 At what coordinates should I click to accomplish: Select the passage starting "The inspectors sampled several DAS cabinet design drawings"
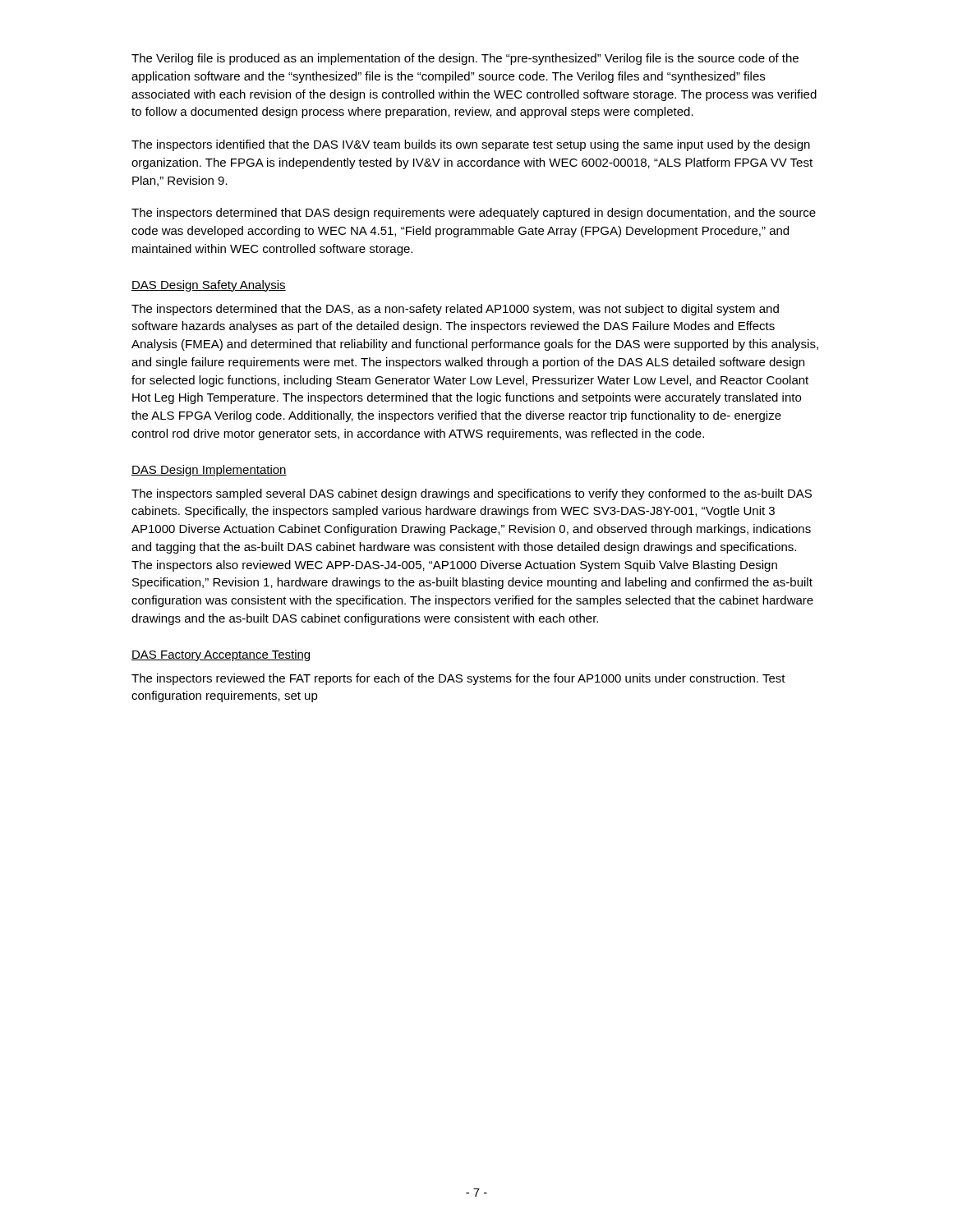(472, 555)
